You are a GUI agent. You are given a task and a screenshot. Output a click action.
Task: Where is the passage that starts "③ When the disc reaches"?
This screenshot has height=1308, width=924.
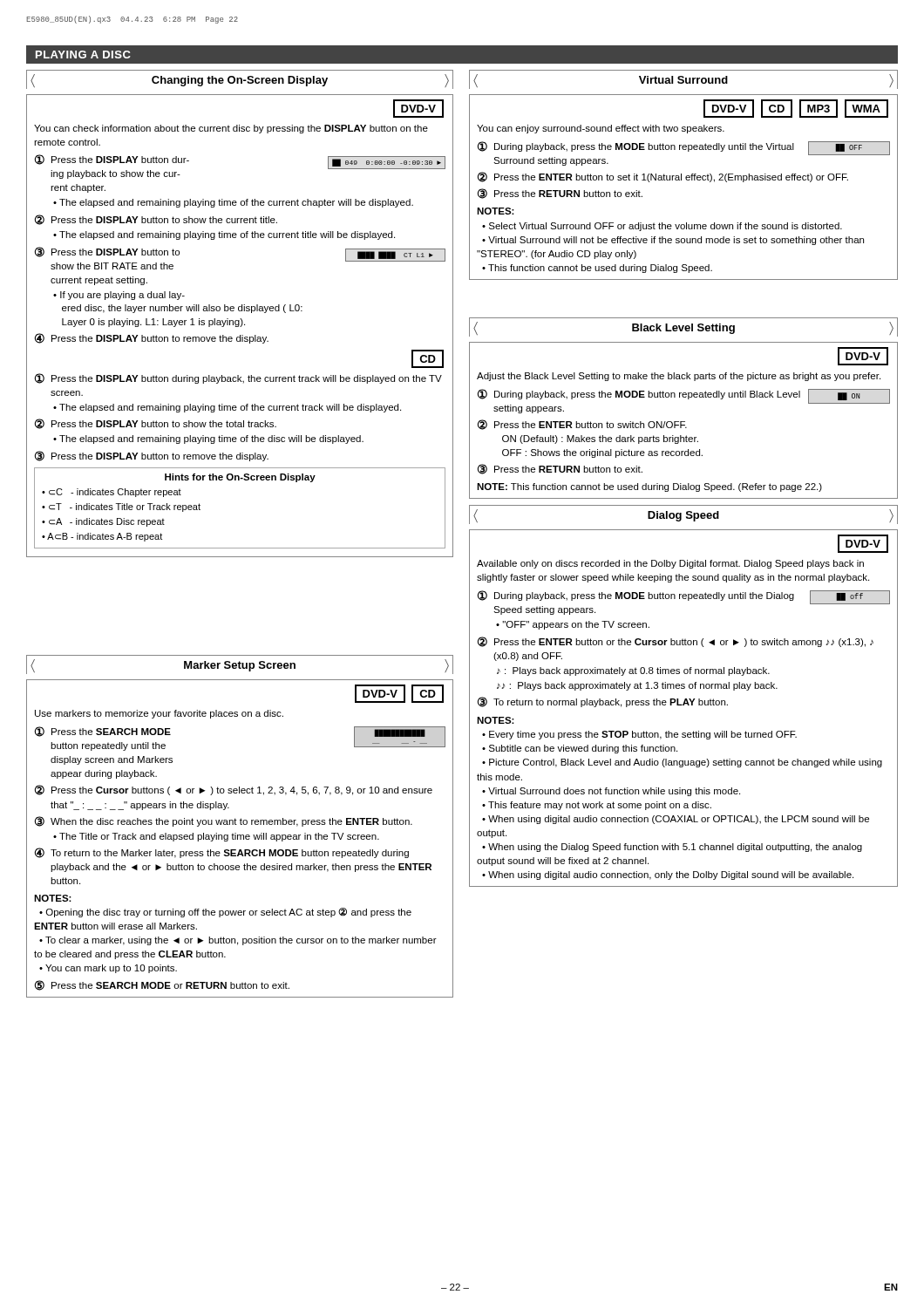point(240,821)
